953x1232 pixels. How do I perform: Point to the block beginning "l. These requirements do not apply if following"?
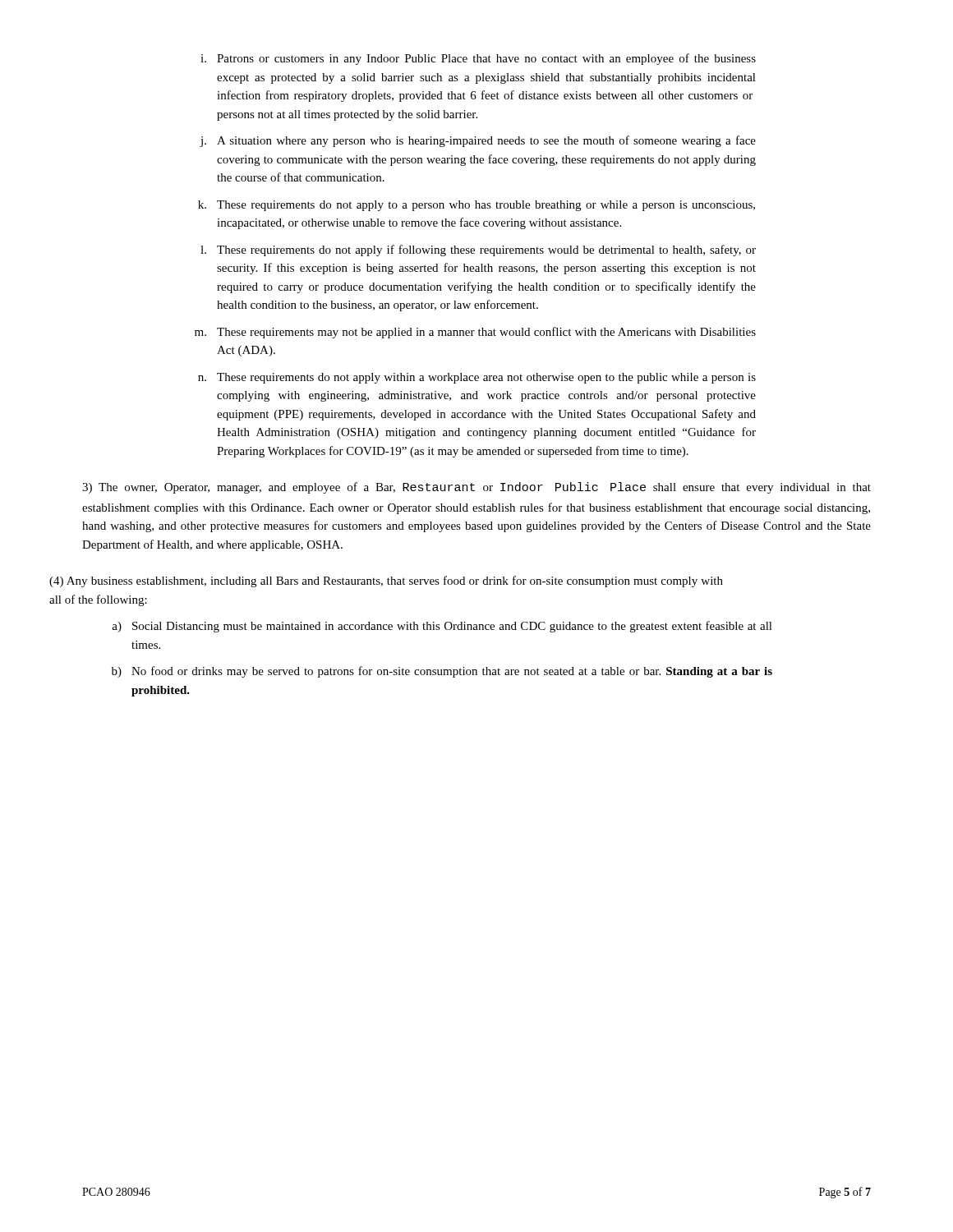(468, 277)
